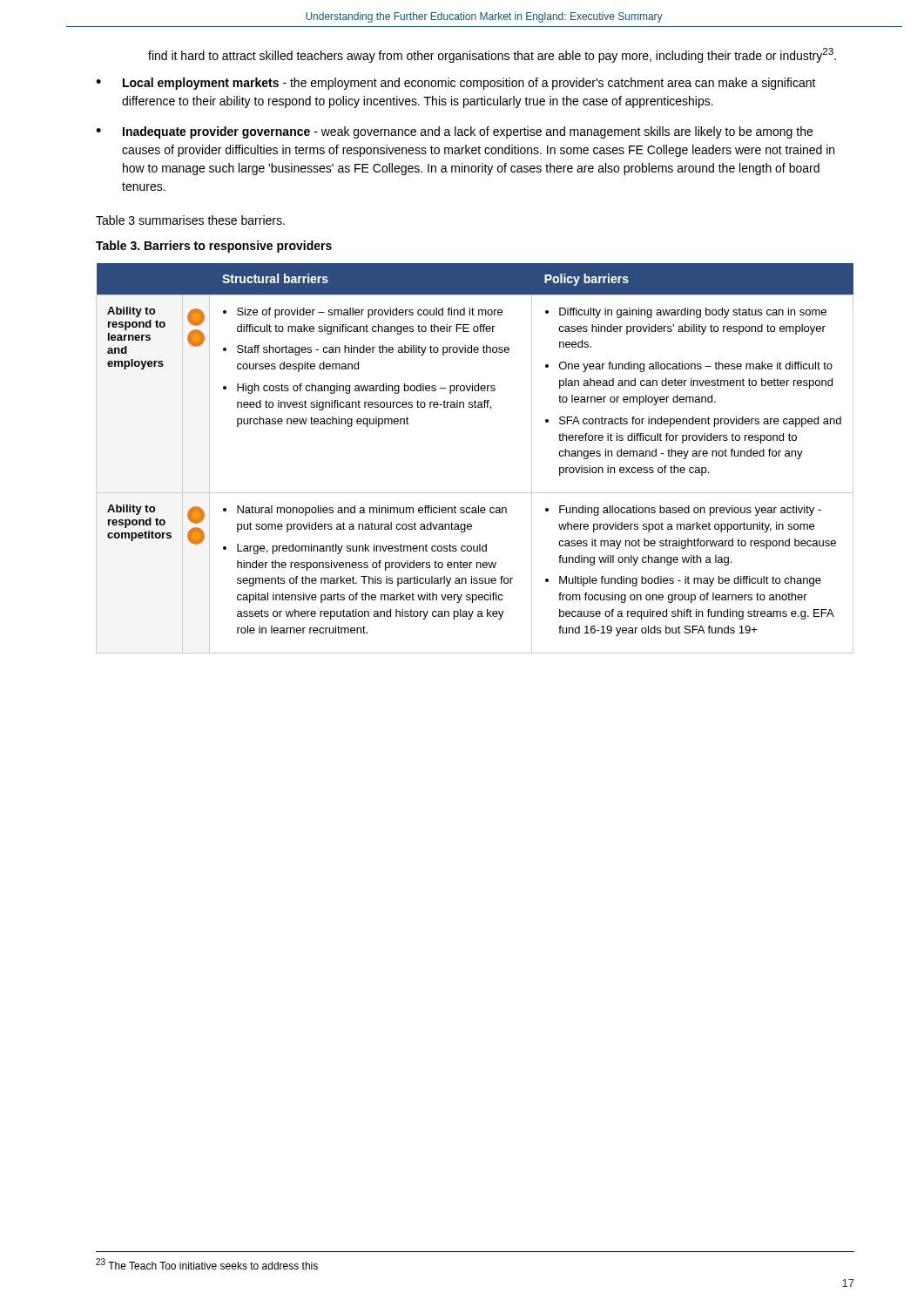
Task: Locate the footnote that reads "23 The Teach"
Action: (x=207, y=1265)
